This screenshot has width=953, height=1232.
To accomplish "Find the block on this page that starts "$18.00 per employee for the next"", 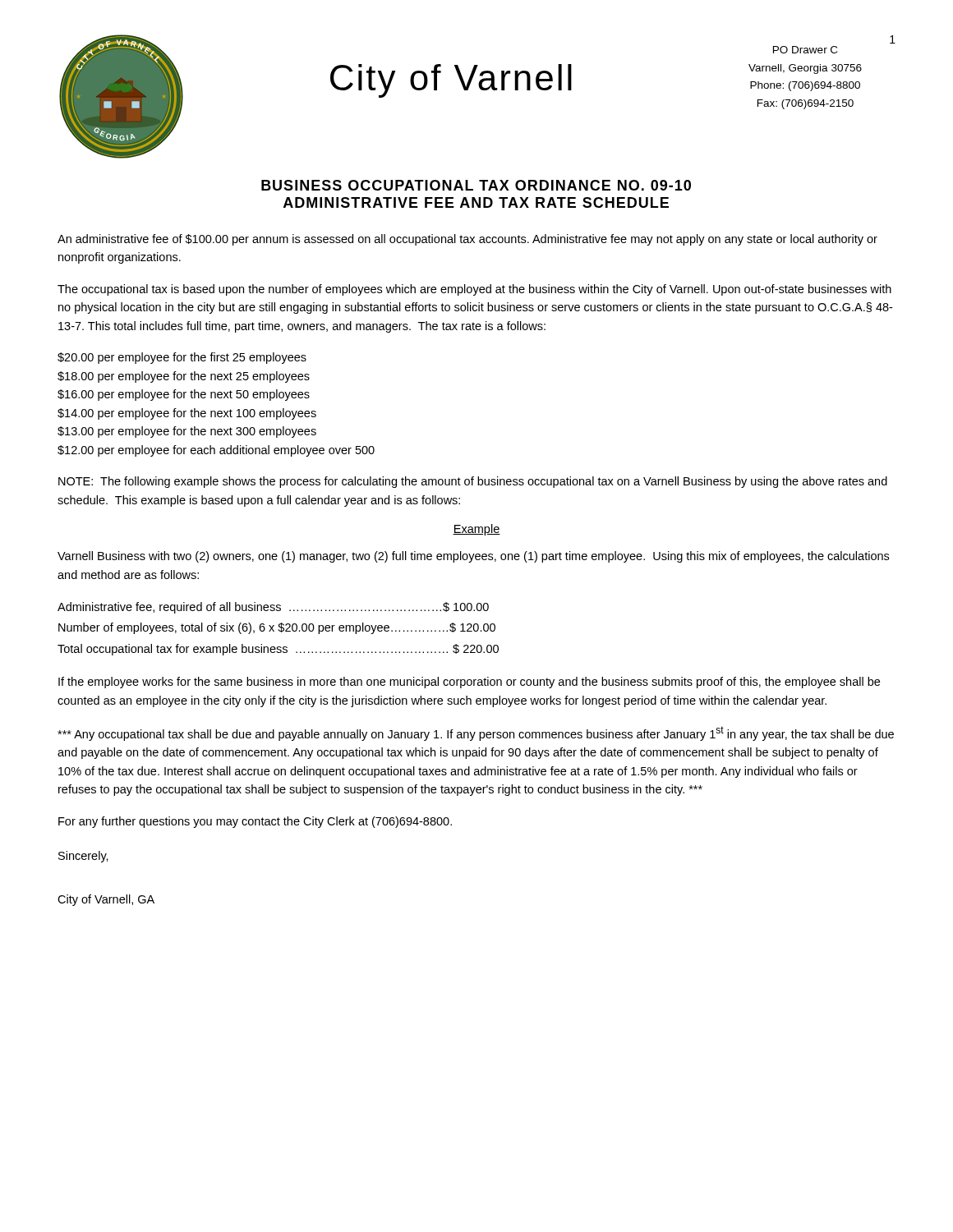I will click(x=184, y=376).
